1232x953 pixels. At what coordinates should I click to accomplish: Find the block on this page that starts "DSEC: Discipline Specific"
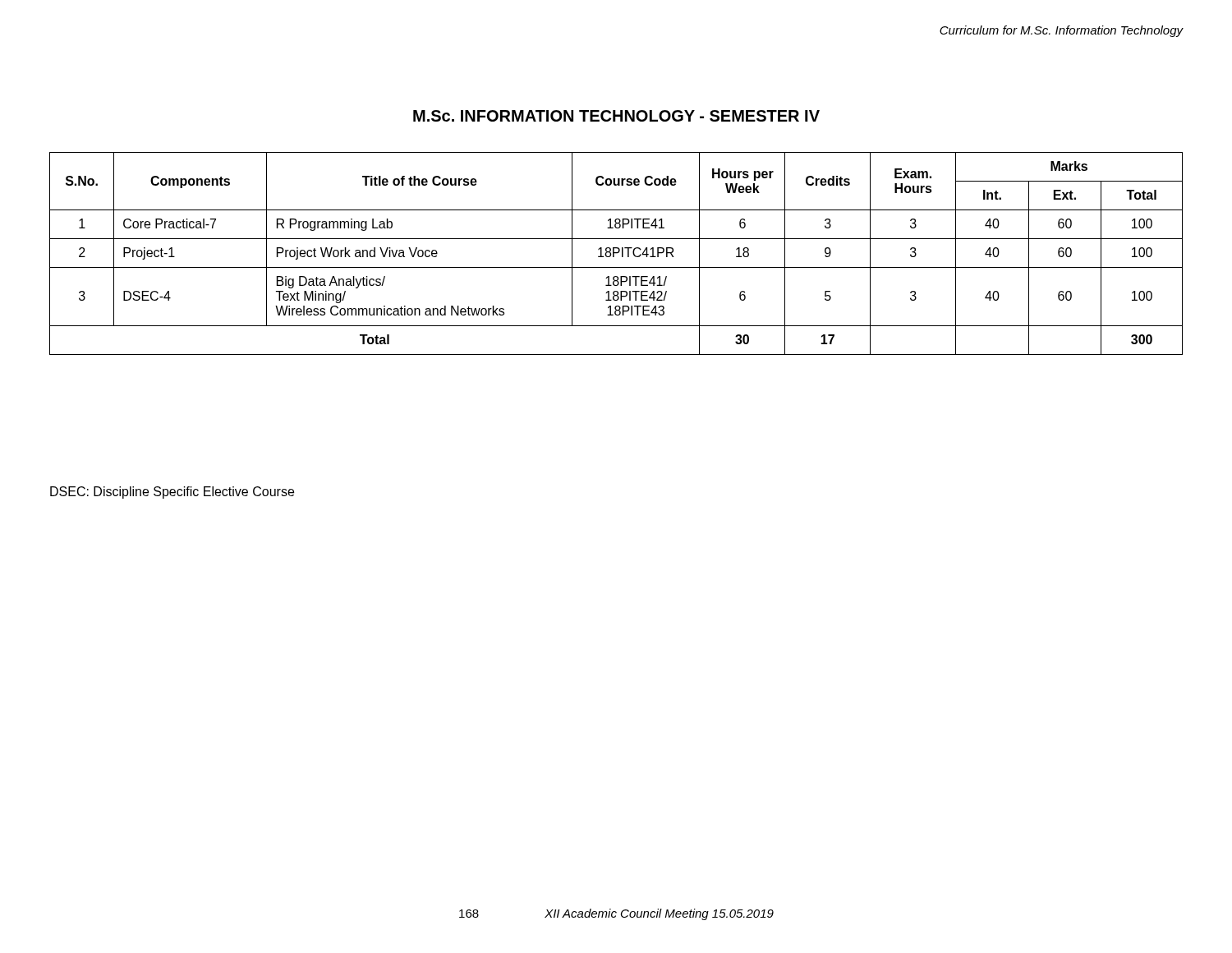tap(172, 492)
